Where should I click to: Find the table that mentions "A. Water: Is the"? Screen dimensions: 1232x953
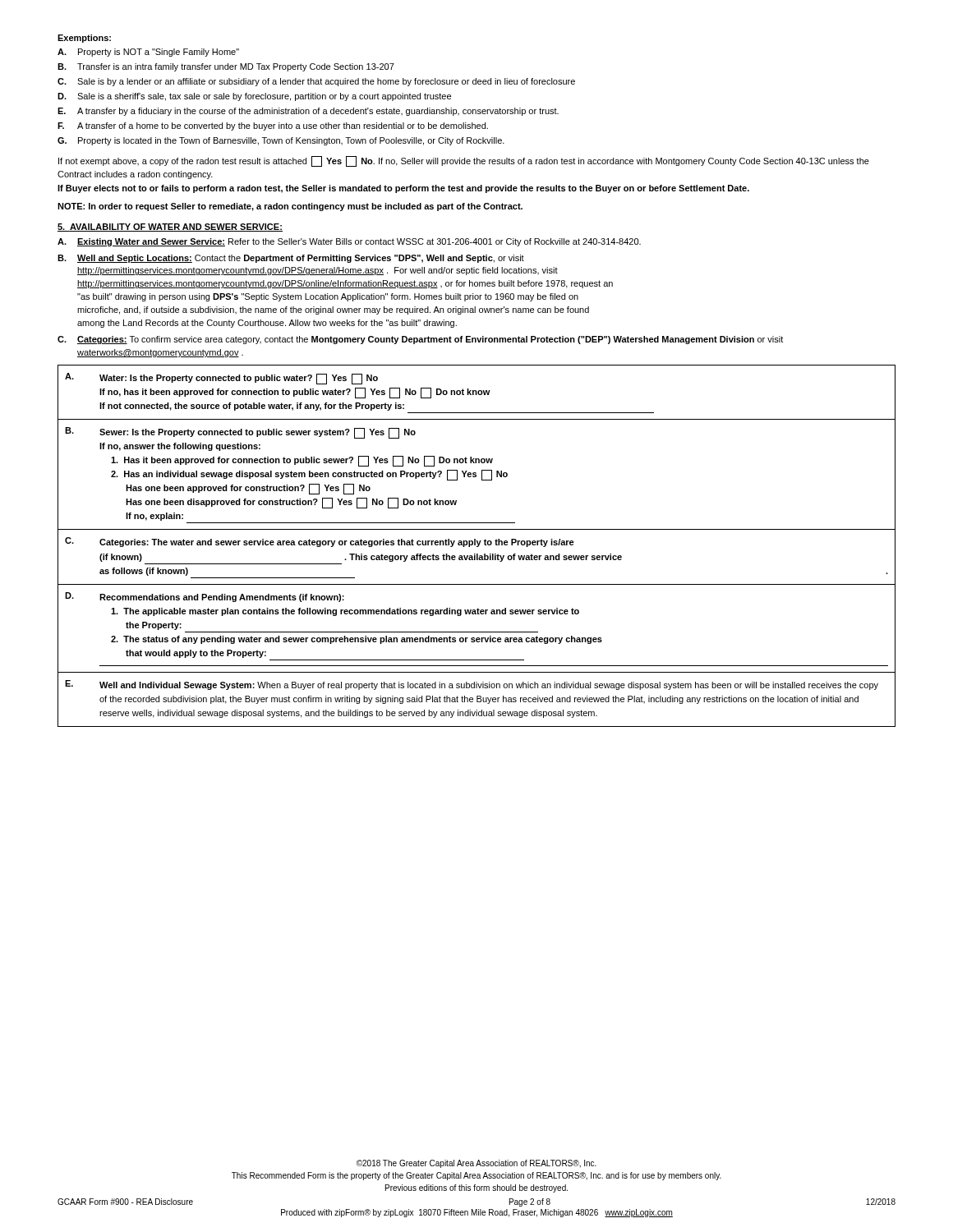point(476,546)
